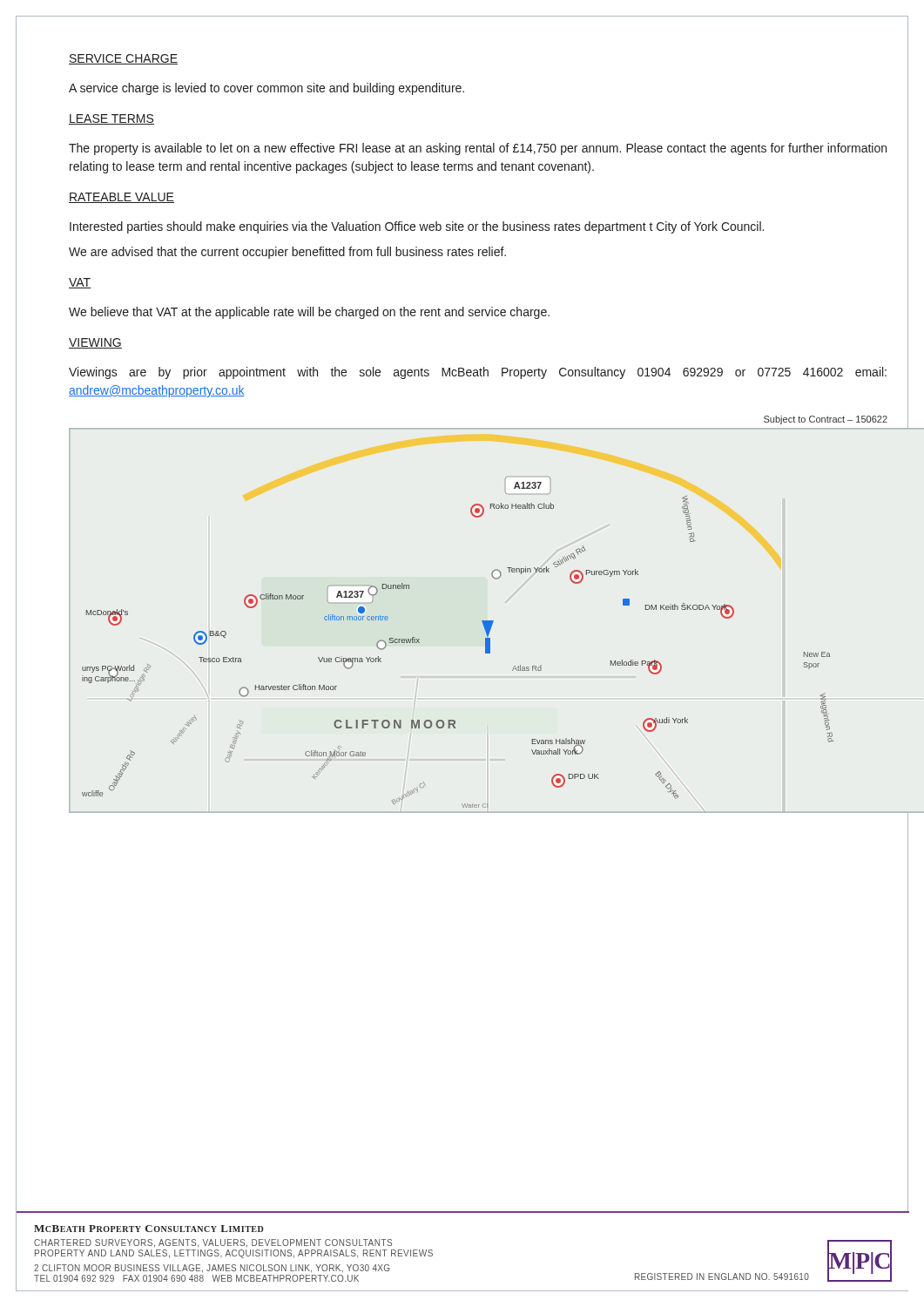Locate the text block starting "Interested parties should make"
Viewport: 924px width, 1307px height.
pyautogui.click(x=478, y=227)
